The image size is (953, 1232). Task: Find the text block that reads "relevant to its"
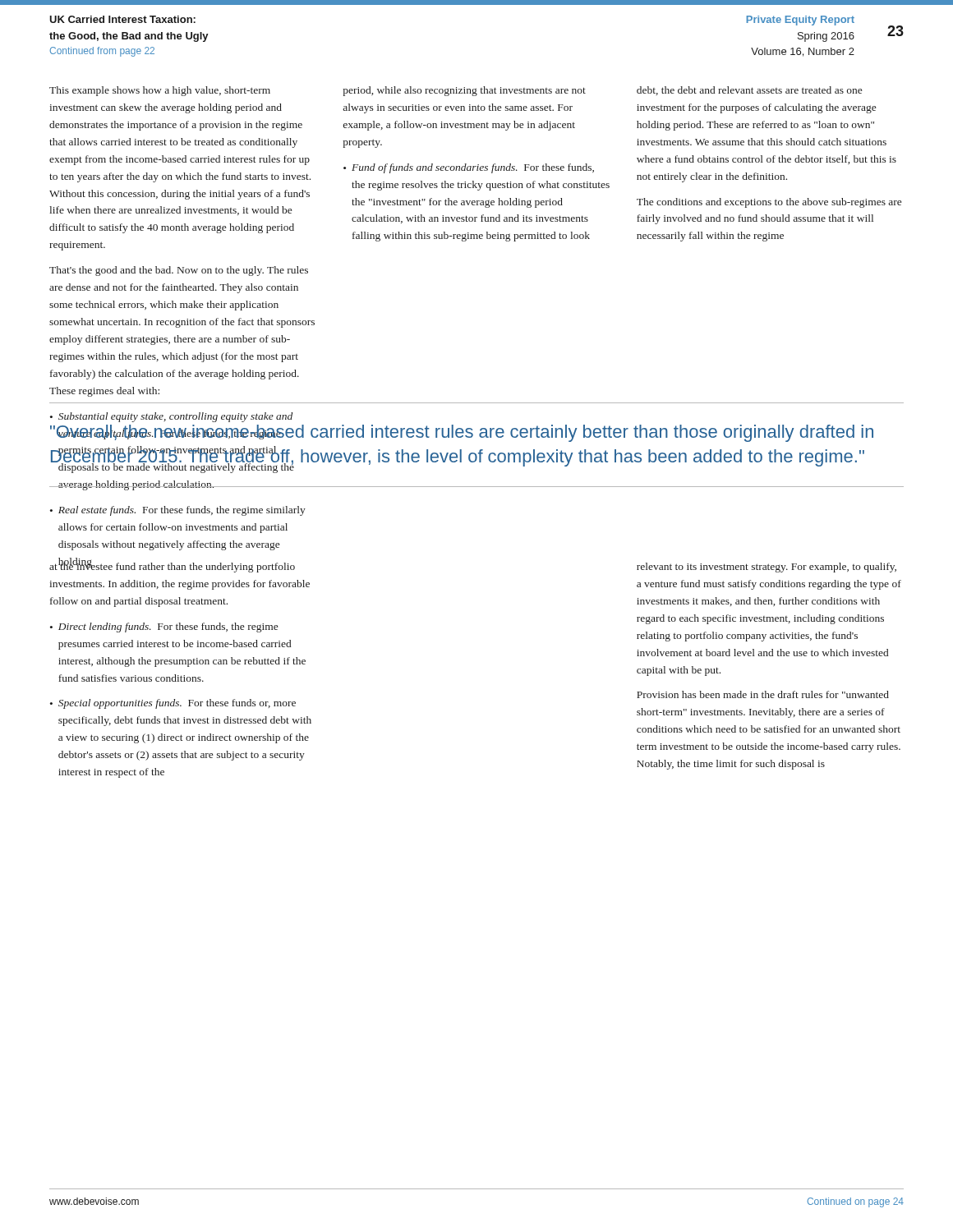click(x=770, y=666)
